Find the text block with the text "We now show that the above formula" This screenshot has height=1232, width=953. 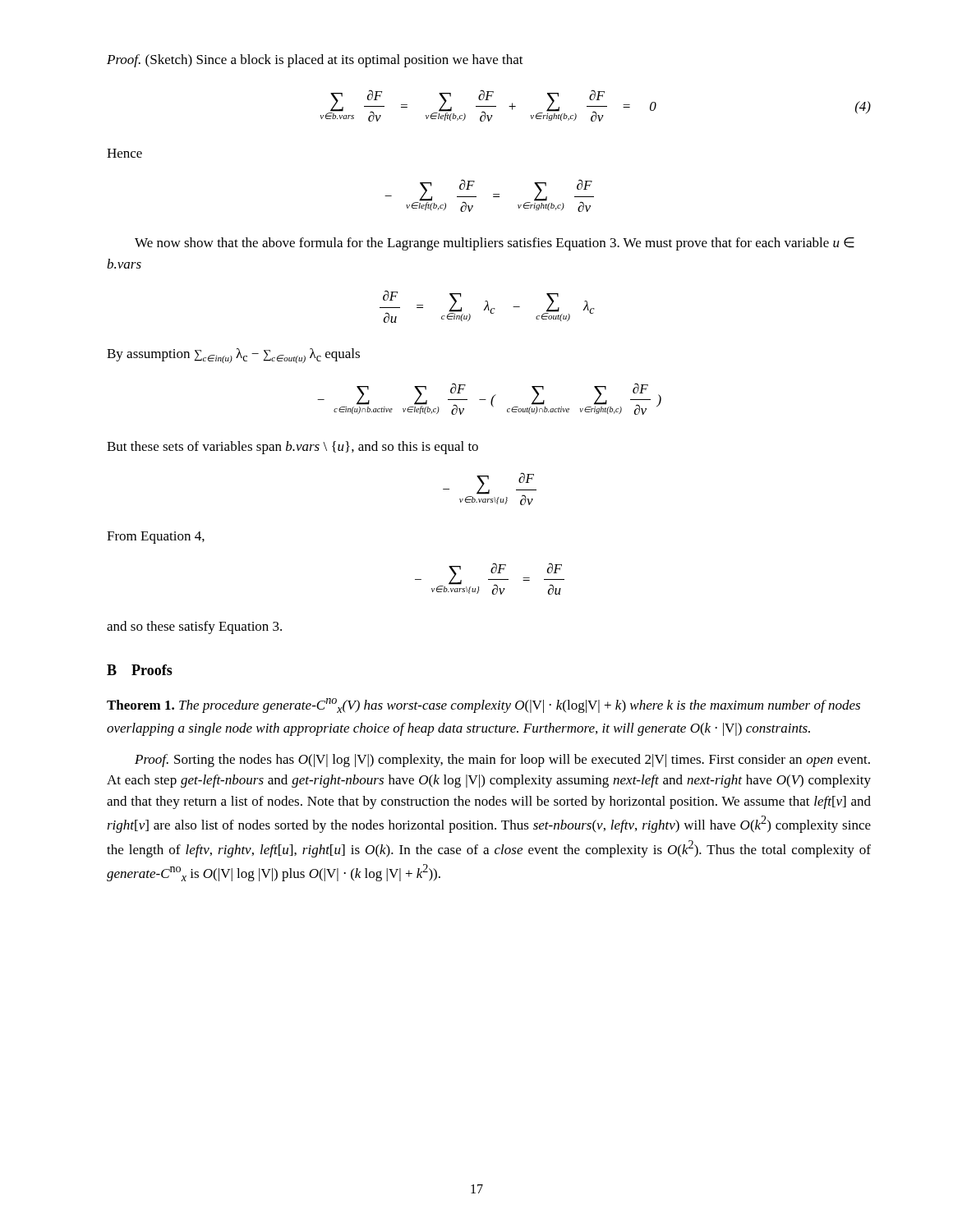481,253
